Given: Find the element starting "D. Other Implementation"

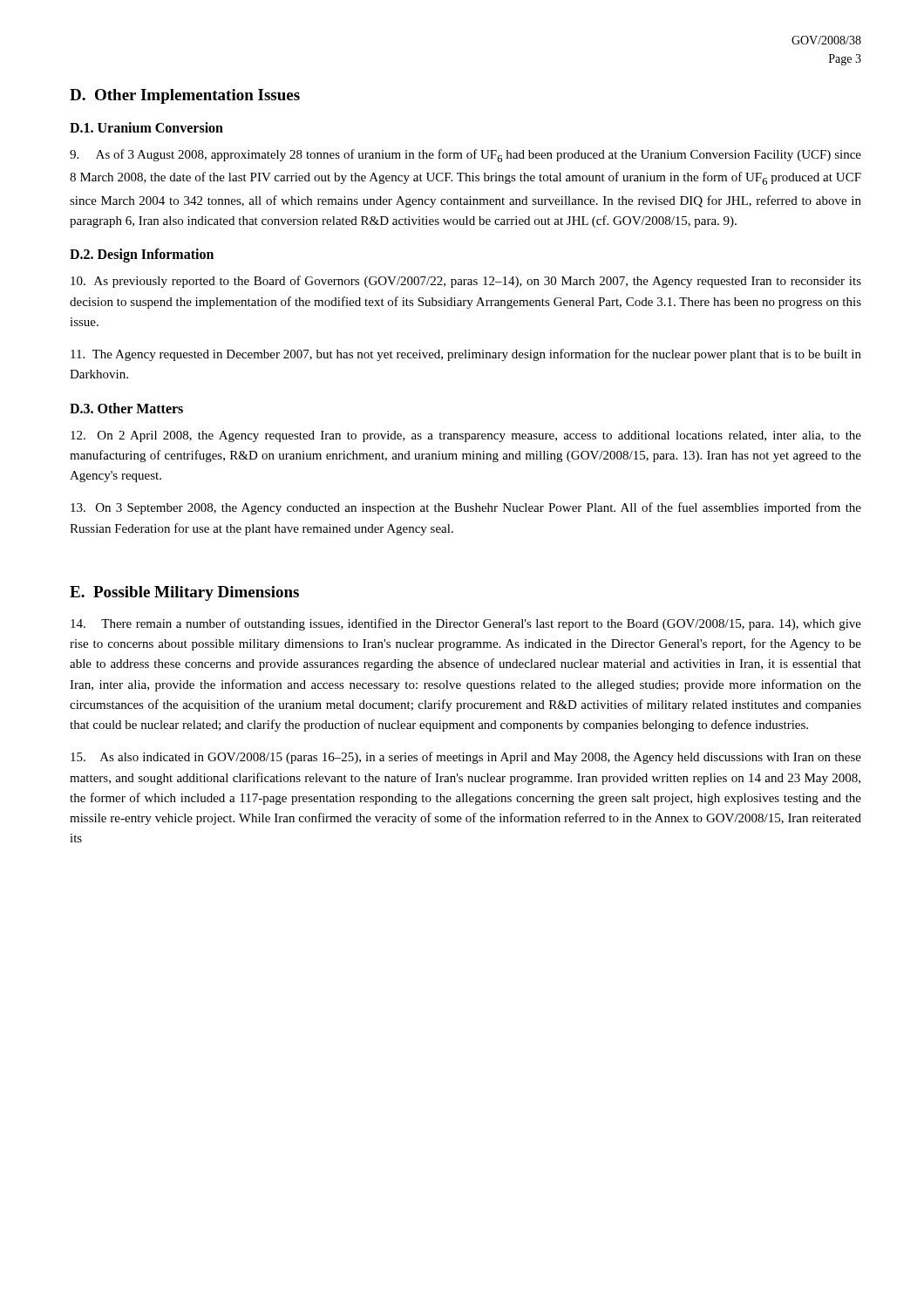Looking at the screenshot, I should [x=185, y=95].
